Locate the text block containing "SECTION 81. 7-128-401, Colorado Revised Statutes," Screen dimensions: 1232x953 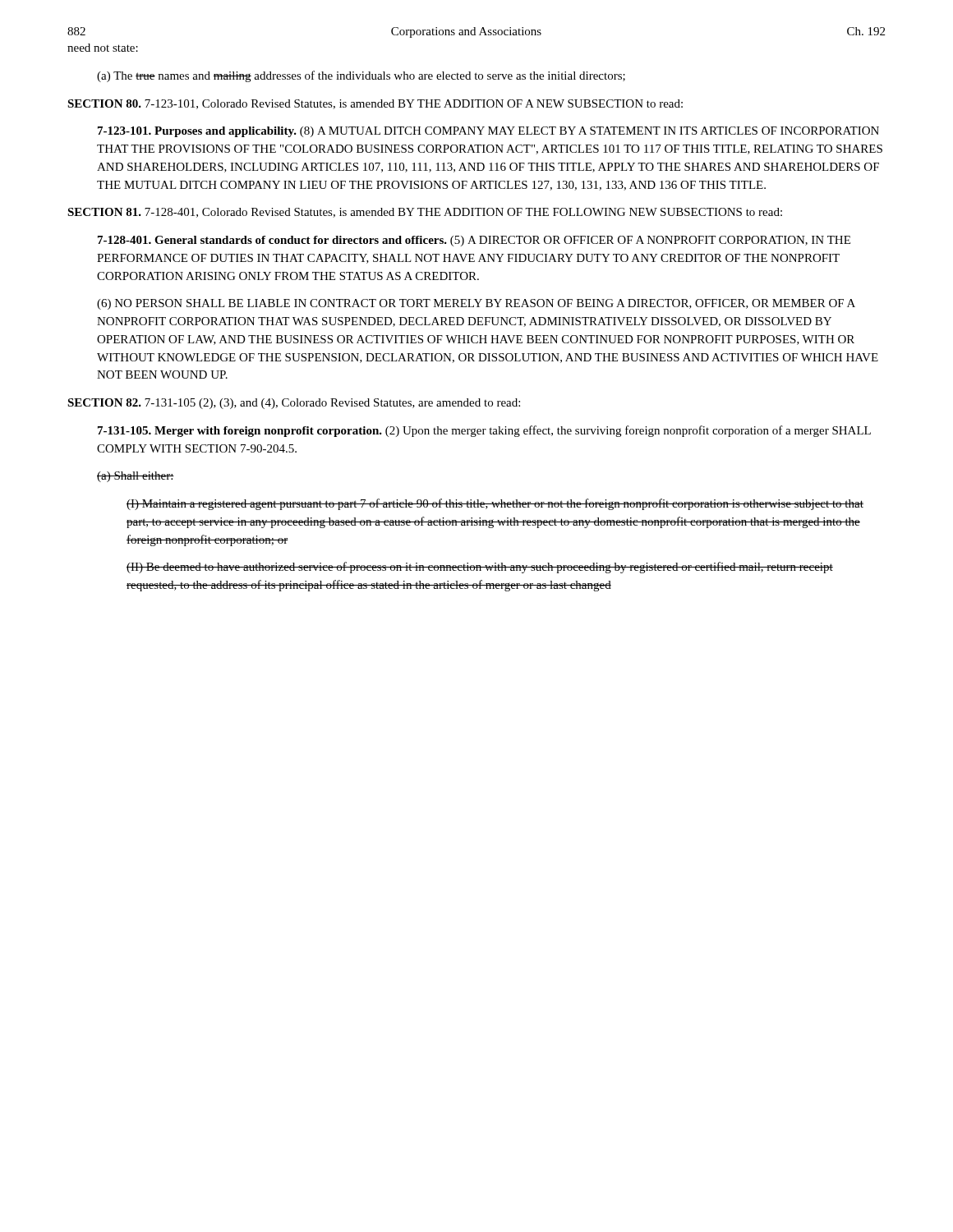pos(425,212)
